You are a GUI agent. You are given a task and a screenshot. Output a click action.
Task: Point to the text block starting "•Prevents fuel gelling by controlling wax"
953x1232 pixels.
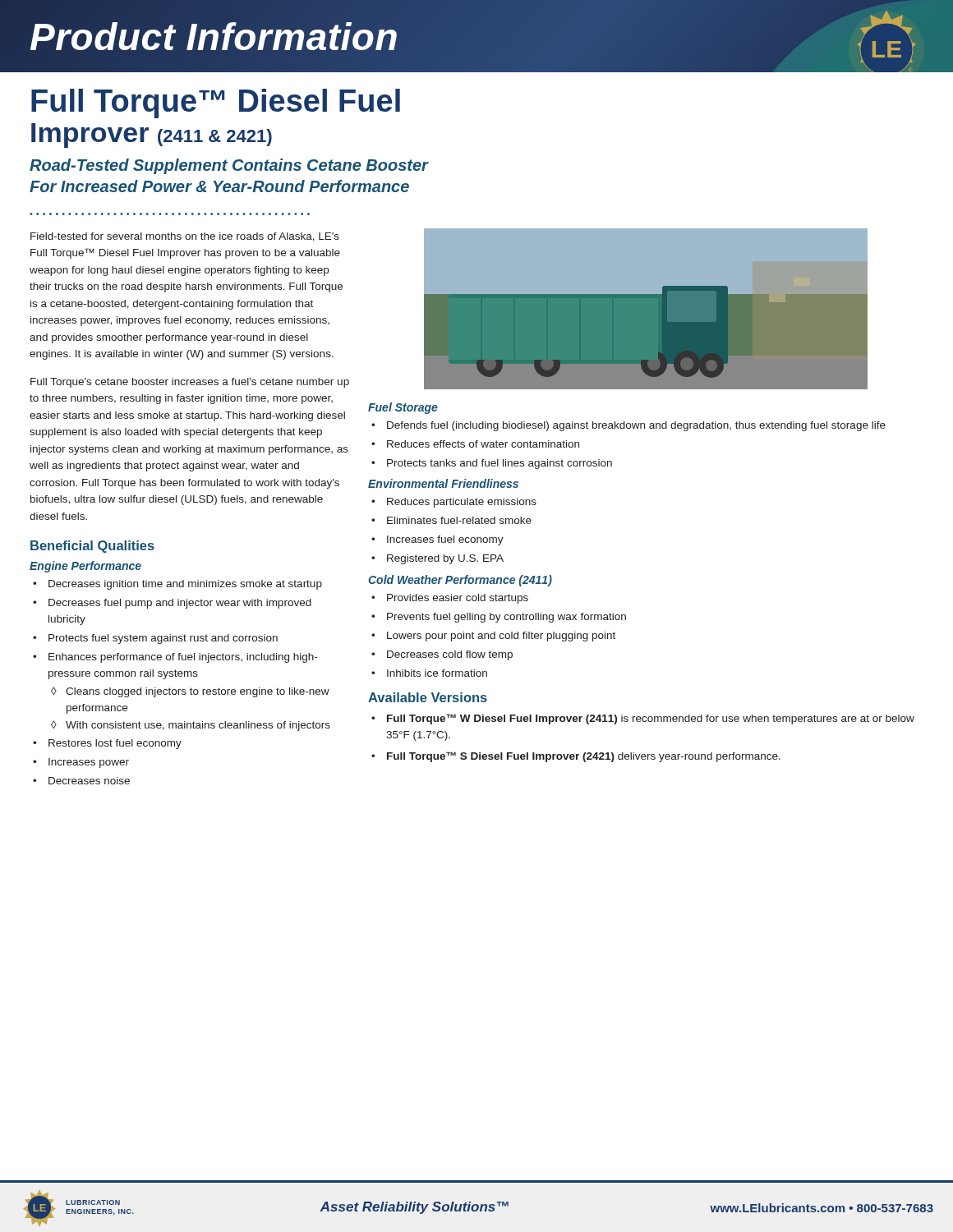(x=505, y=617)
